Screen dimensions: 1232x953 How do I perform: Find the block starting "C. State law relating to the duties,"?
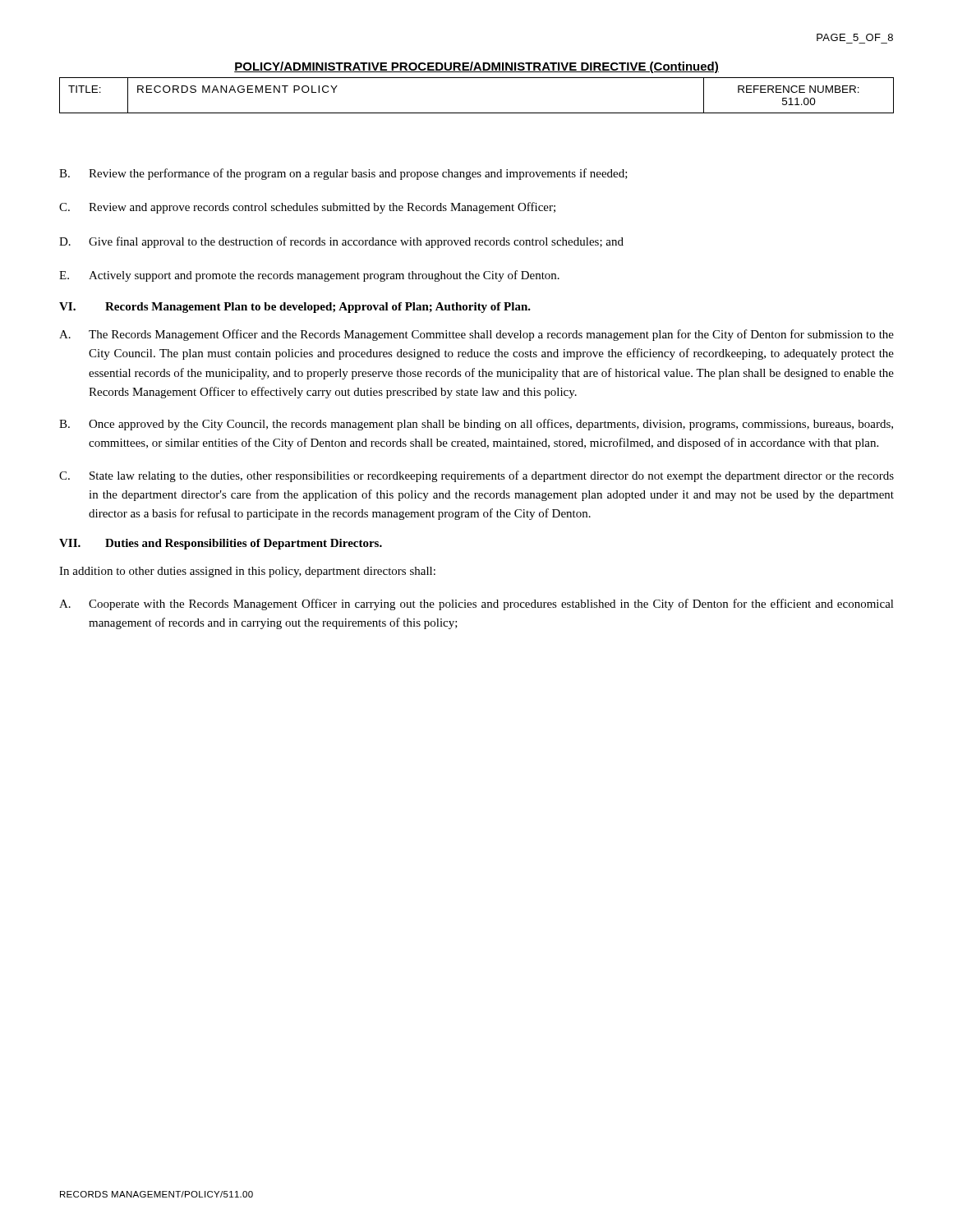[x=476, y=495]
